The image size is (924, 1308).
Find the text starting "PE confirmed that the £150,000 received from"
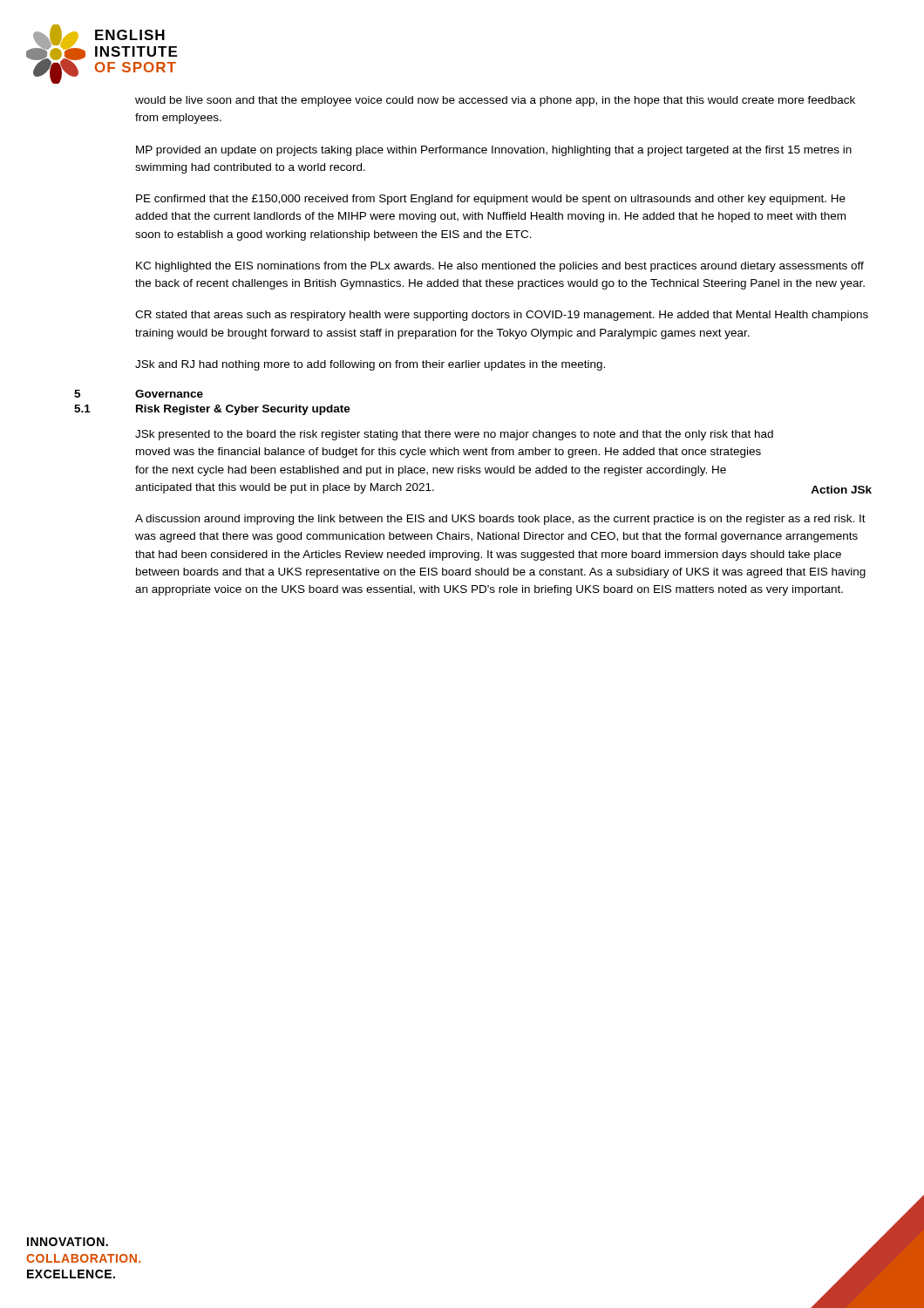coord(491,216)
